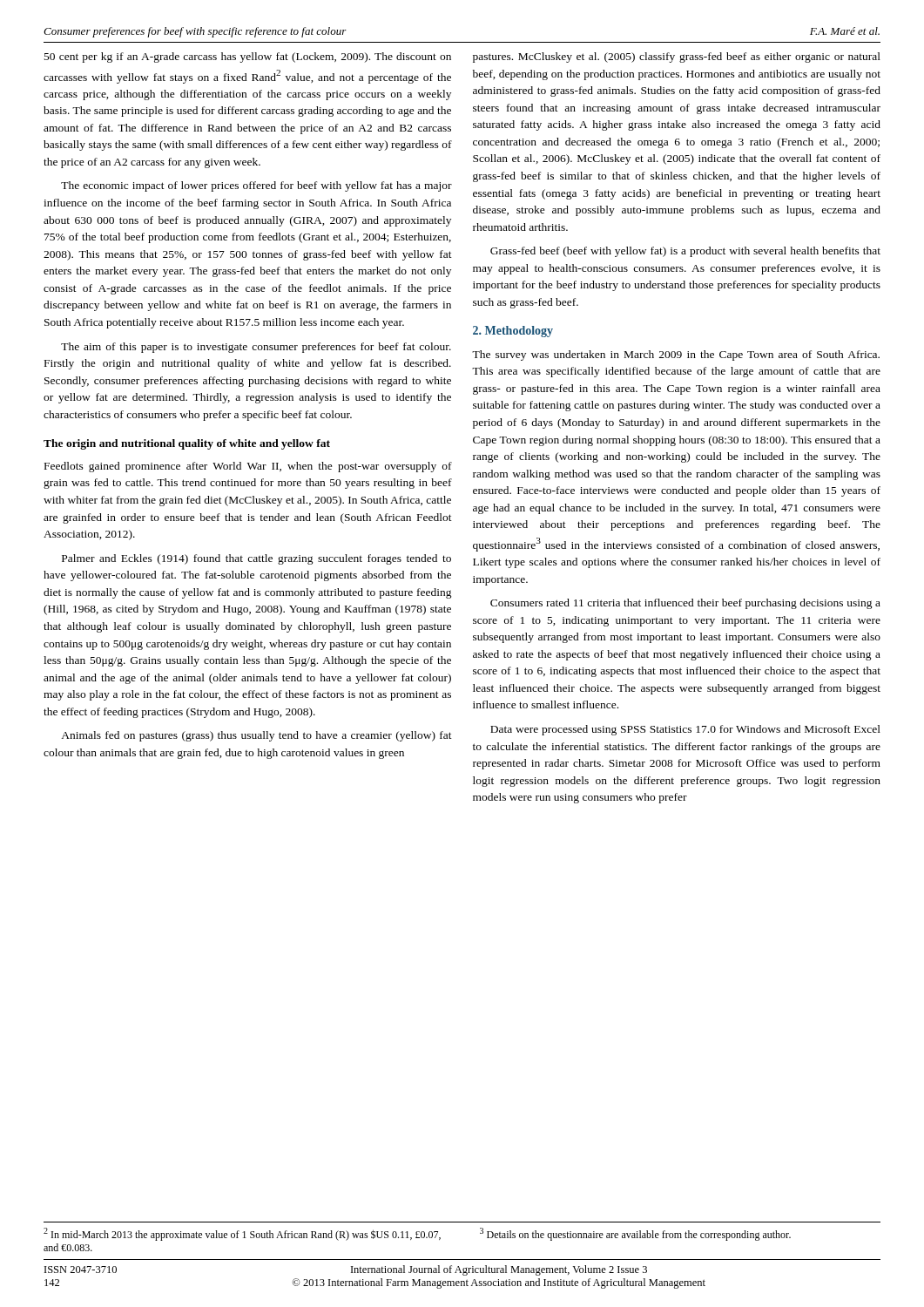Where is the passage that starts "50 cent per"?
This screenshot has height=1307, width=924.
(248, 109)
